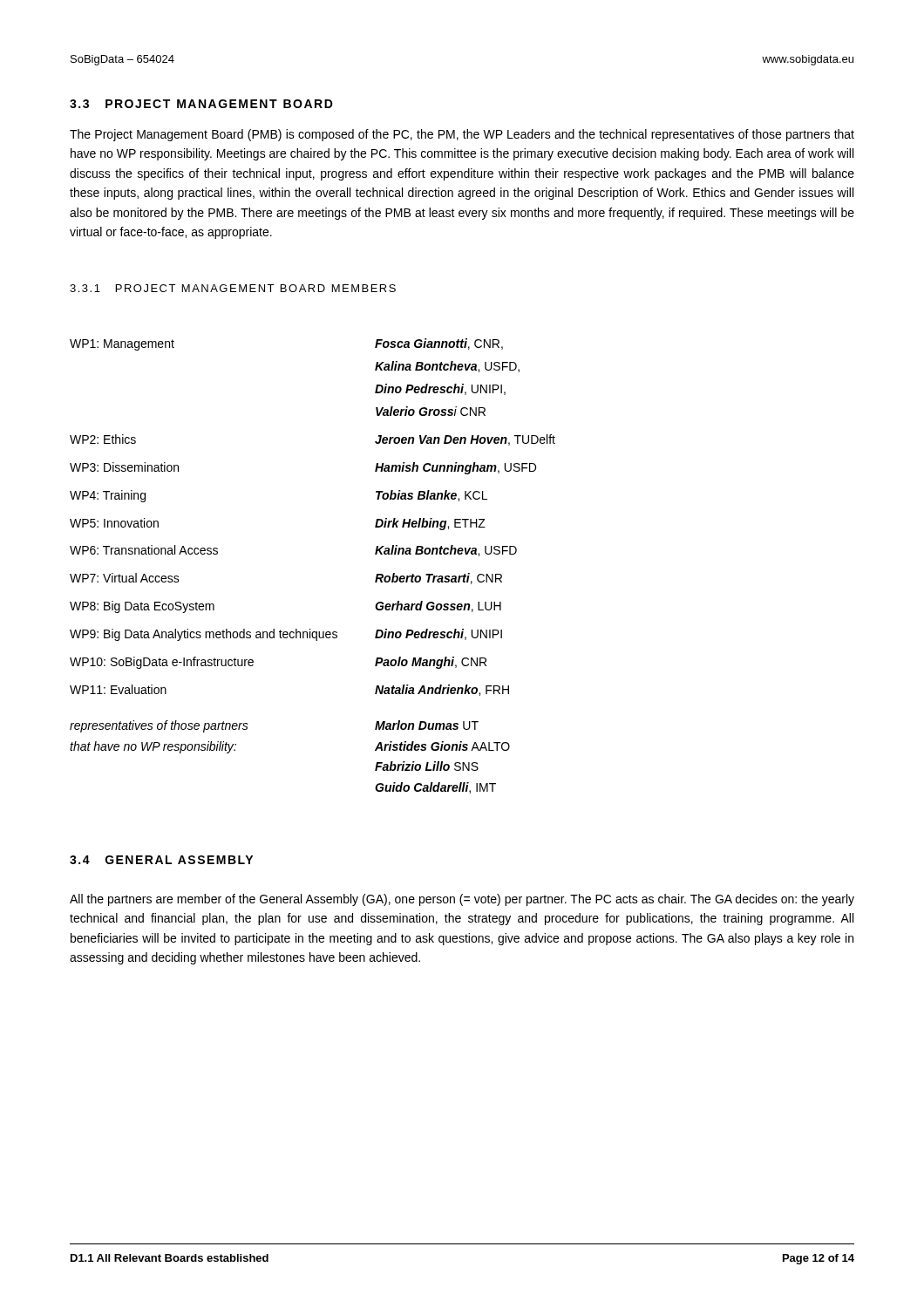
Task: Navigate to the block starting "WP9: Big Data"
Action: pyautogui.click(x=462, y=635)
